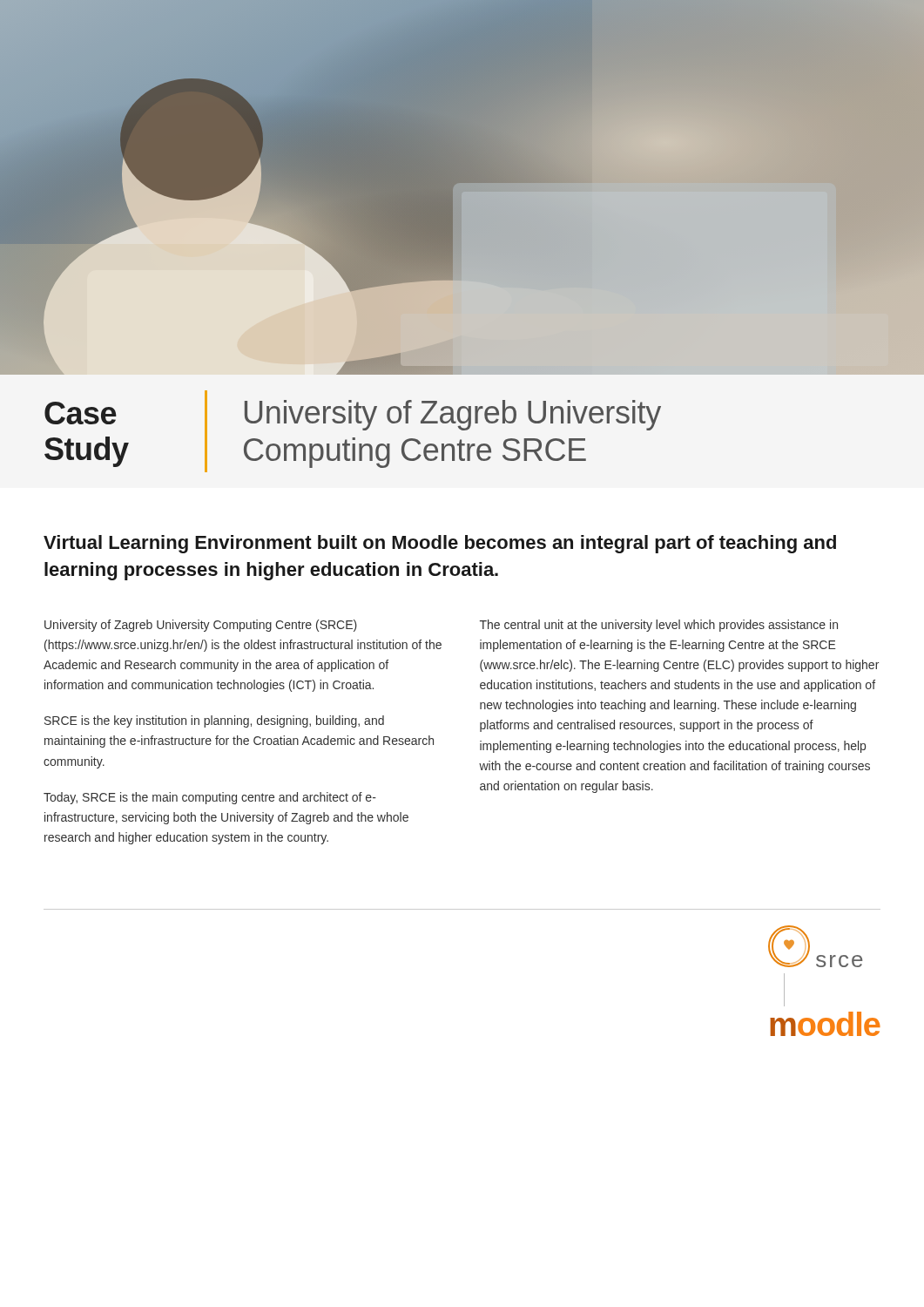924x1307 pixels.
Task: Find the block on this page that starts "University of Zagreb University"
Action: coord(244,731)
